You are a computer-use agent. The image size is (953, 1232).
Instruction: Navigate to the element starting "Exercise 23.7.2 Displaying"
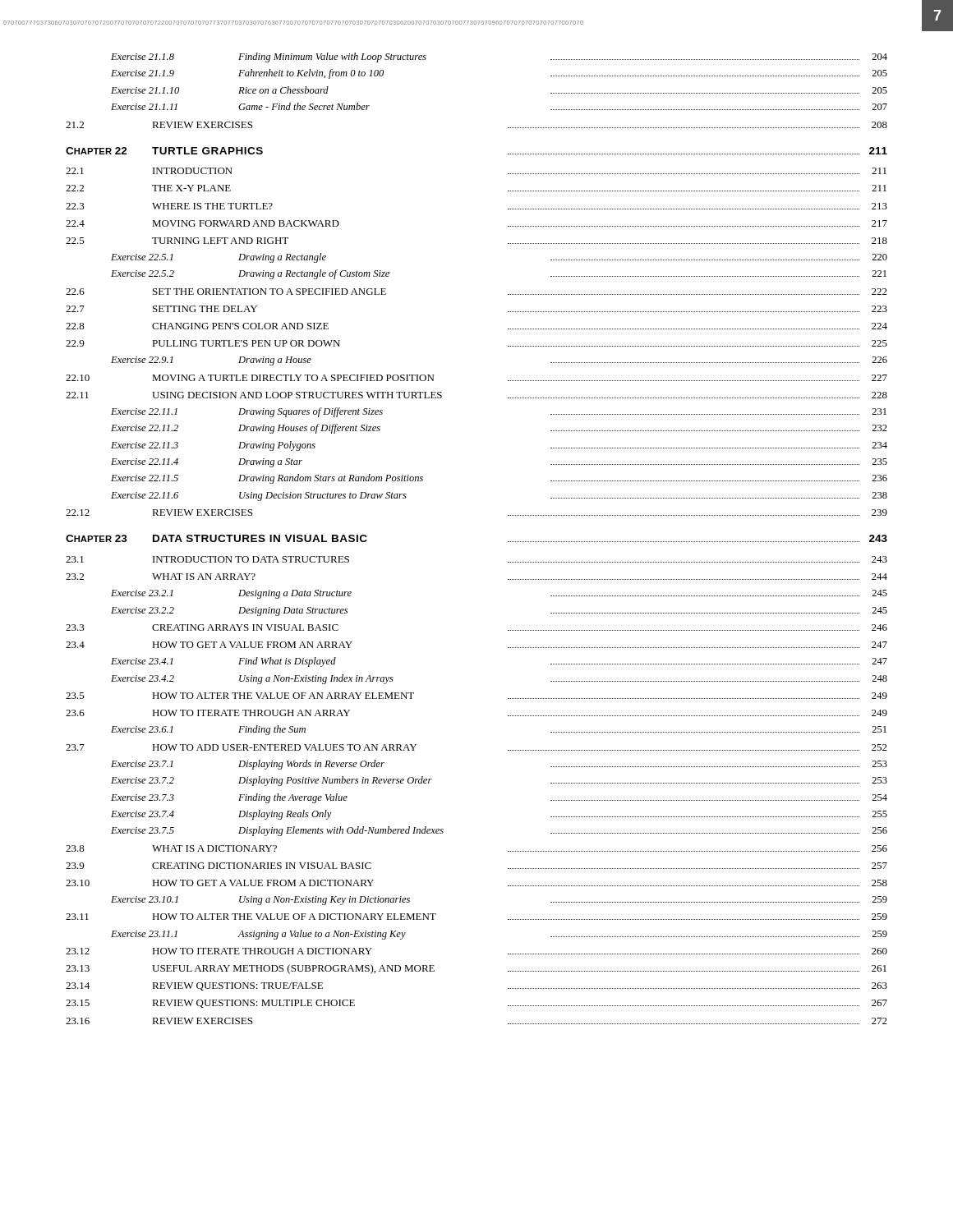(152, 781)
